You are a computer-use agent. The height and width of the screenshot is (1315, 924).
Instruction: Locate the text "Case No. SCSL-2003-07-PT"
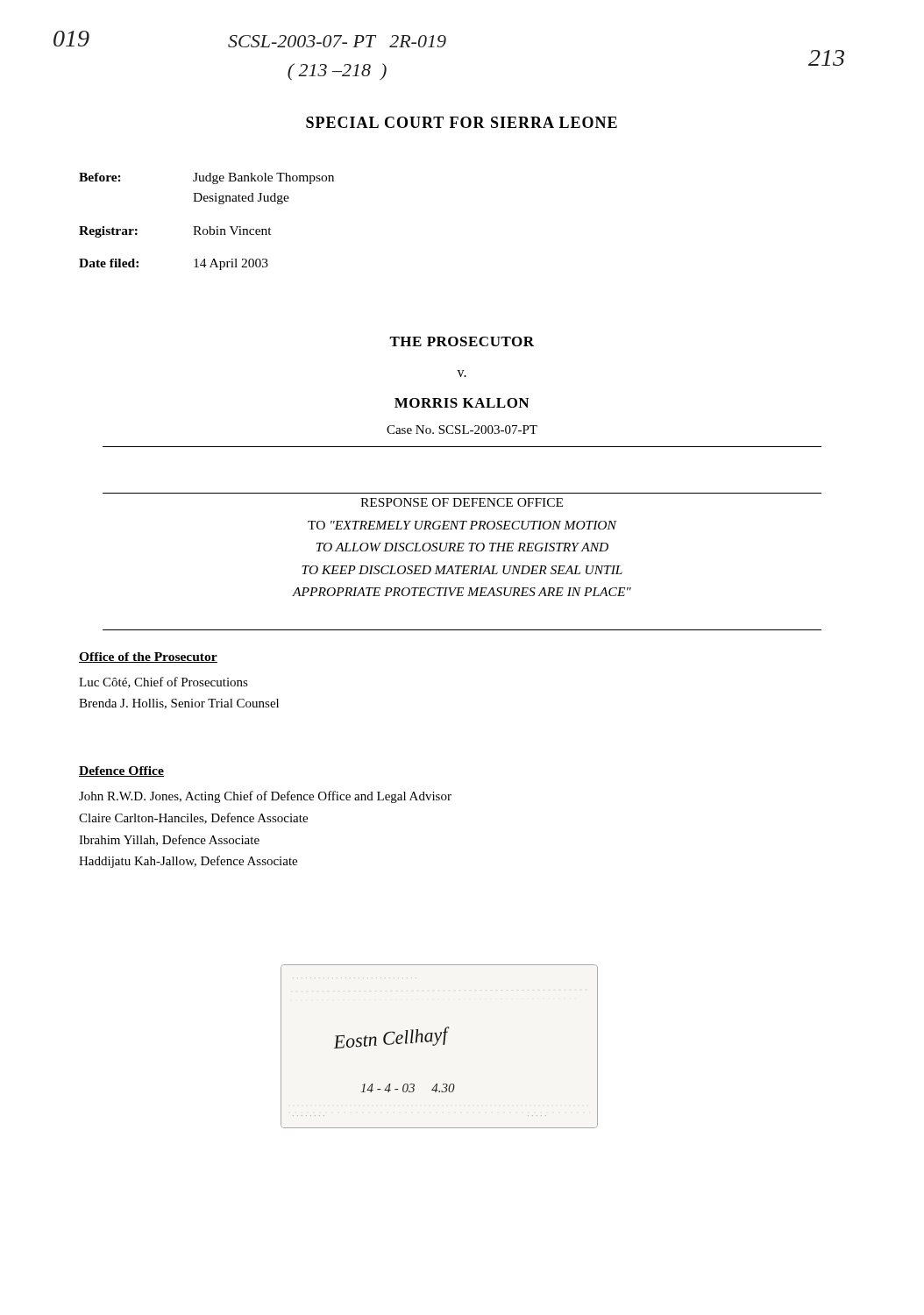[x=462, y=430]
